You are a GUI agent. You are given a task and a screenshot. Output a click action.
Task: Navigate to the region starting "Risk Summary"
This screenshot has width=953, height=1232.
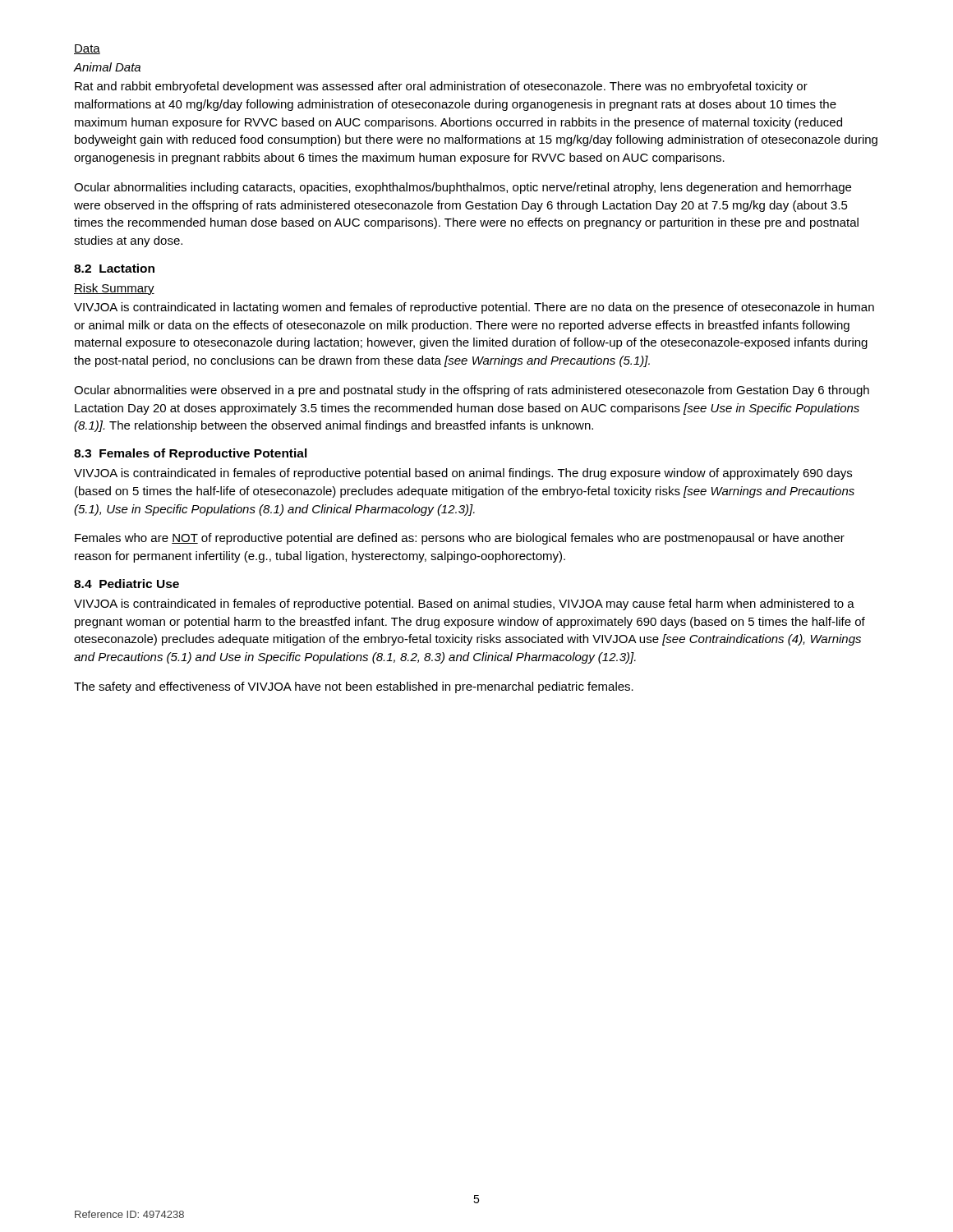114,288
